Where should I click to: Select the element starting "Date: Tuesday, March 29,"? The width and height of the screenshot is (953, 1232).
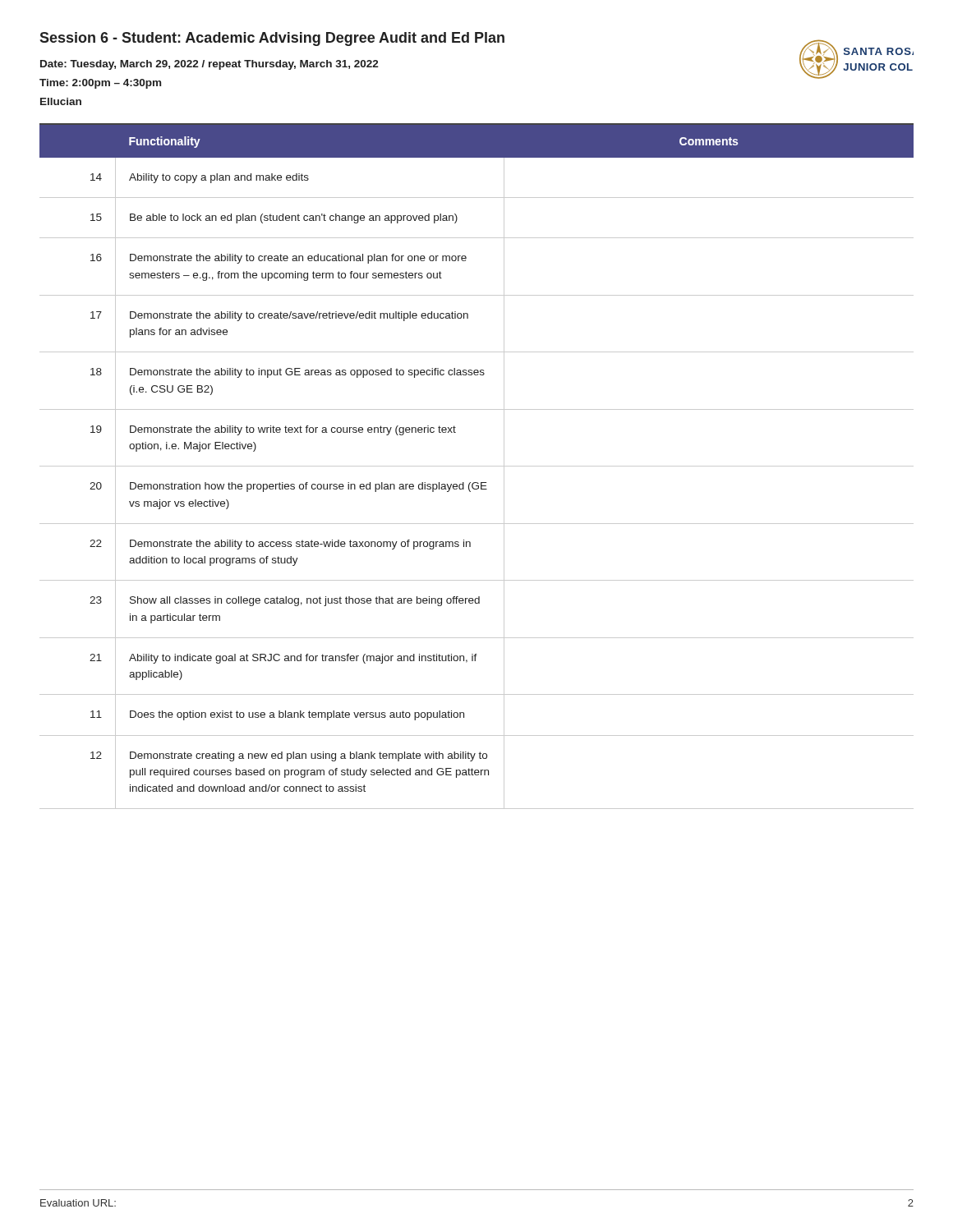209,65
